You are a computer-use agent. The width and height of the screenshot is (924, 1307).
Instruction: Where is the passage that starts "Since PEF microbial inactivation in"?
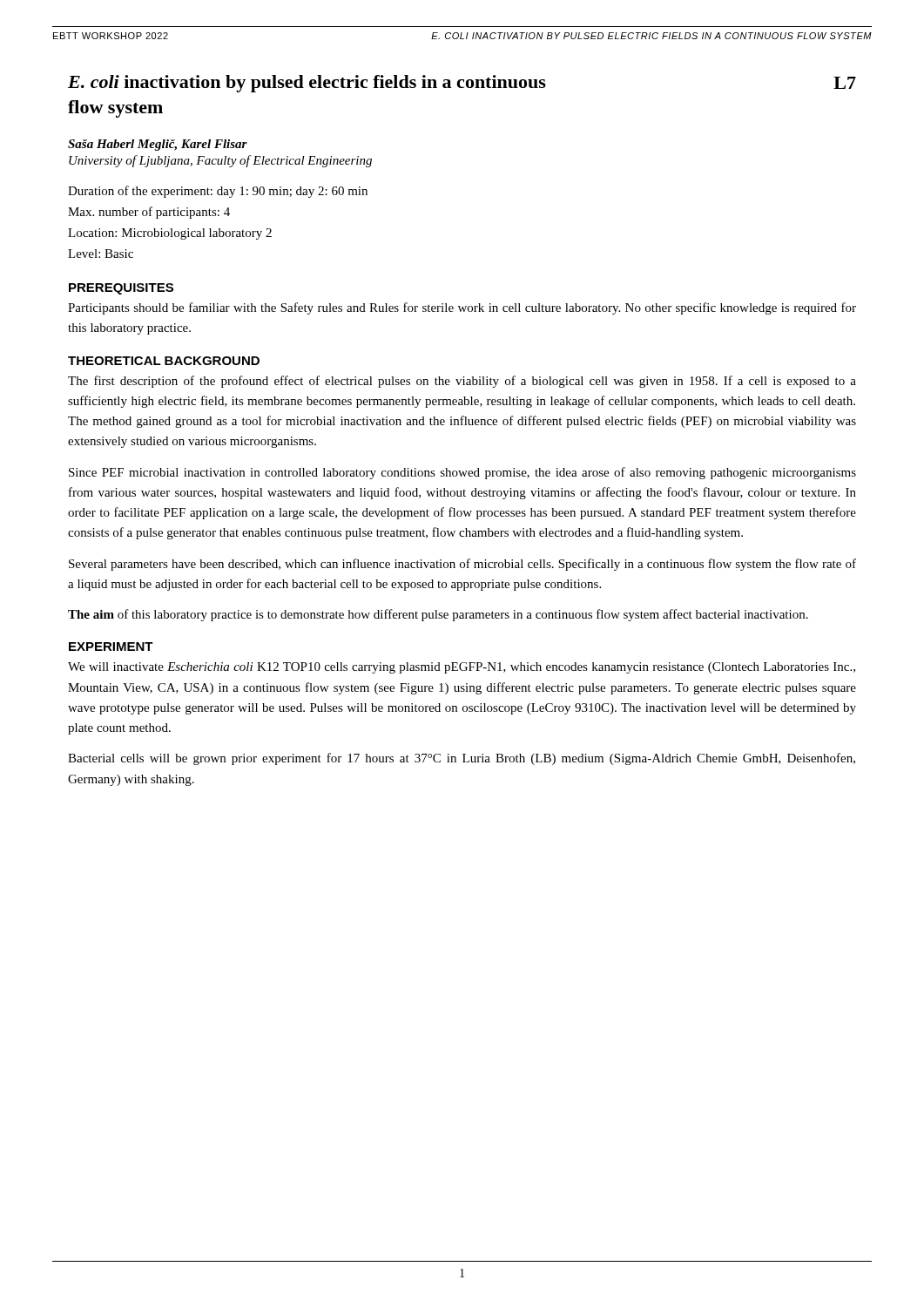coord(462,502)
